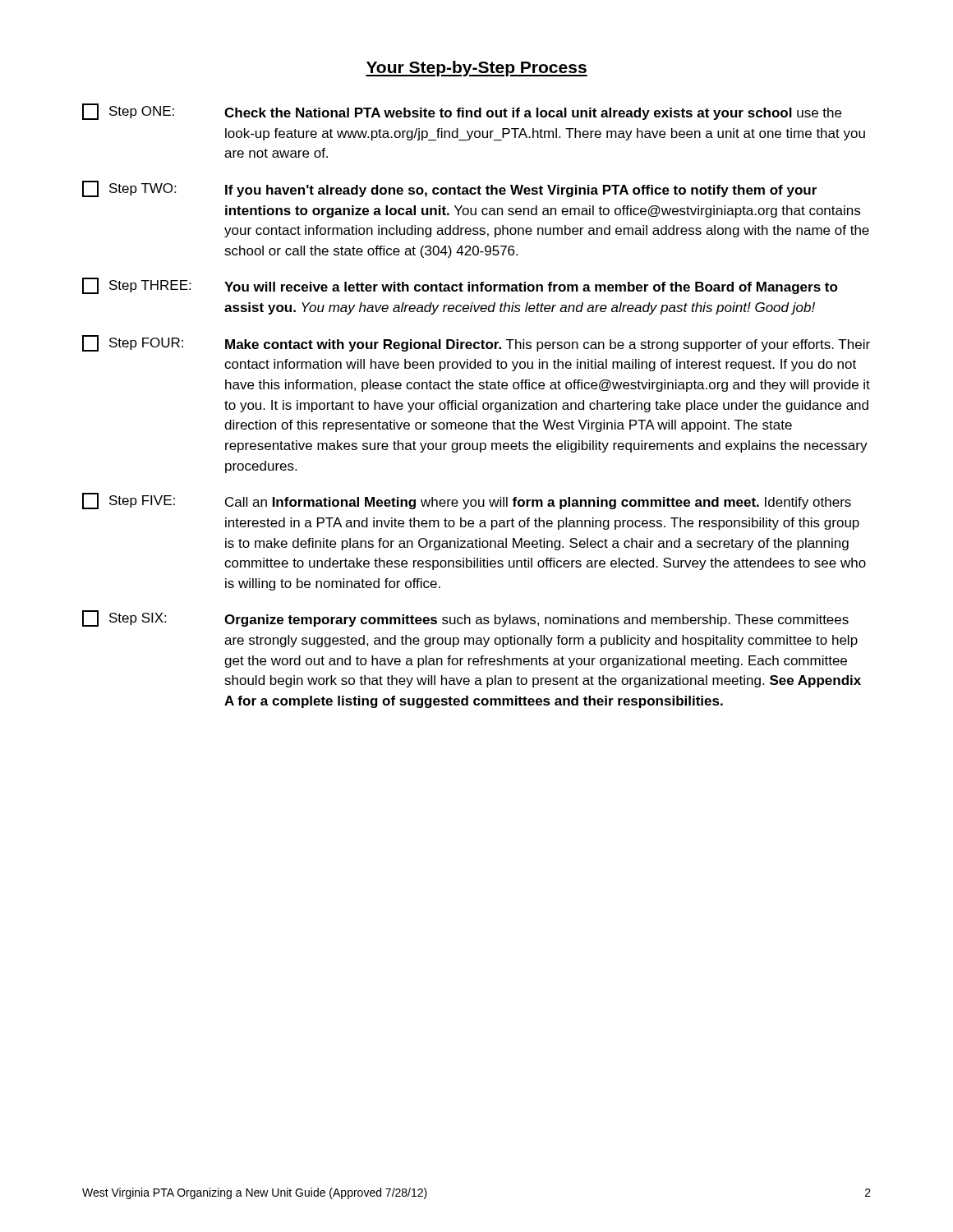Locate the block of text that opens with "Step SIX: Organize temporary committees such as bylaws,"
The width and height of the screenshot is (953, 1232).
click(476, 669)
